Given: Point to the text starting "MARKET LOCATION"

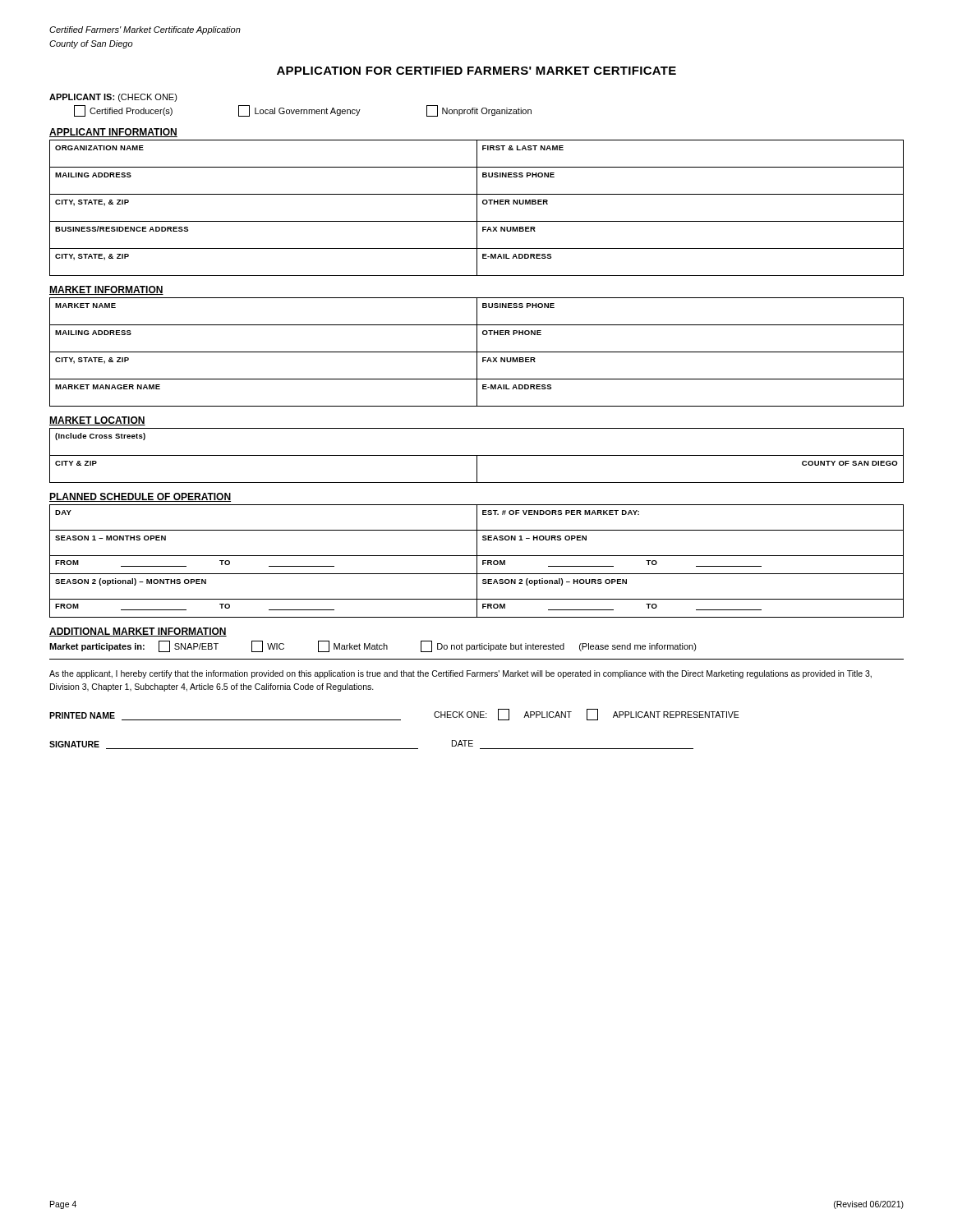Looking at the screenshot, I should 97,421.
